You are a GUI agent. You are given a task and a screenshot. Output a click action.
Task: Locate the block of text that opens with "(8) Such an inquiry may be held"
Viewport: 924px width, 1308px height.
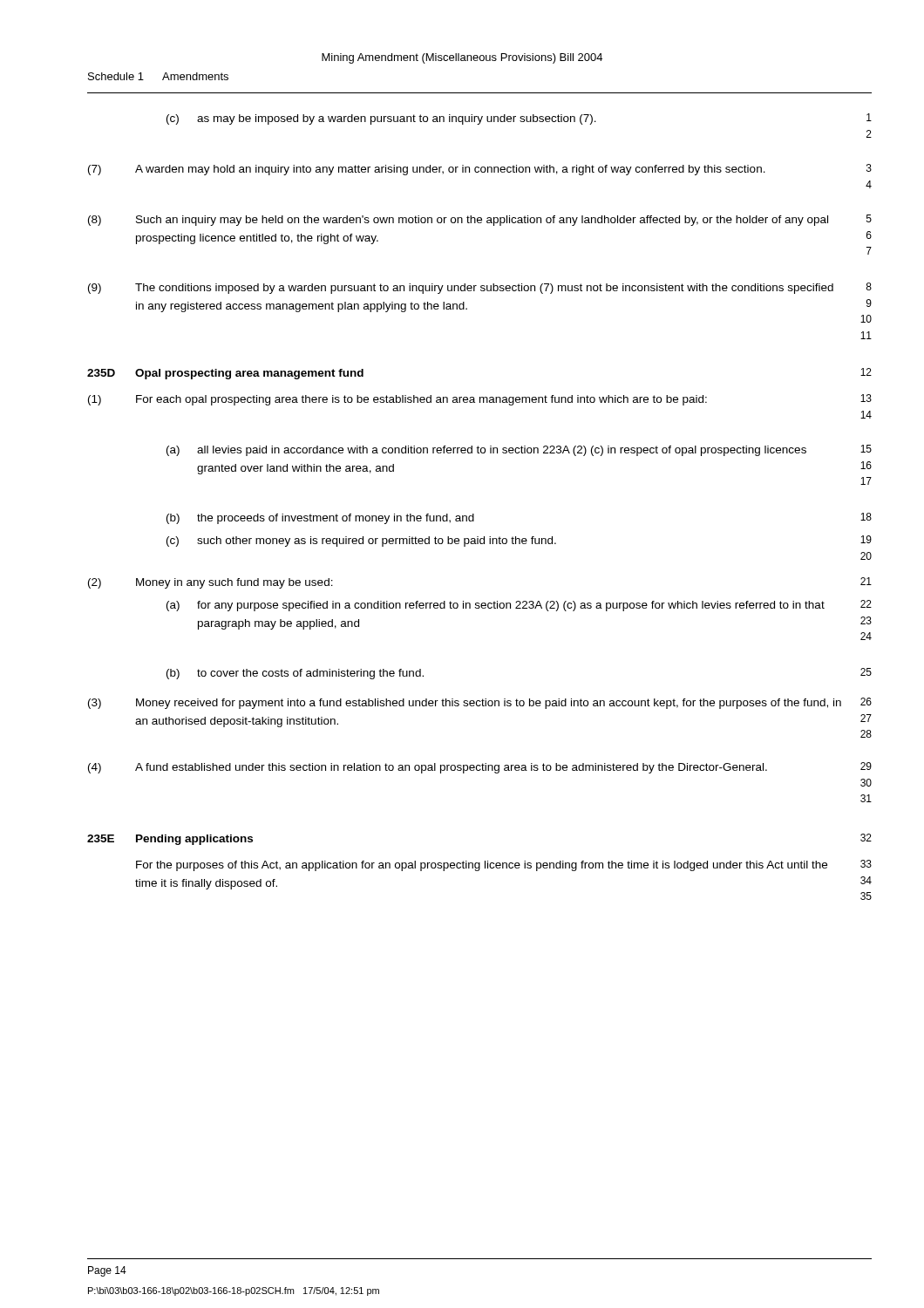tap(480, 220)
